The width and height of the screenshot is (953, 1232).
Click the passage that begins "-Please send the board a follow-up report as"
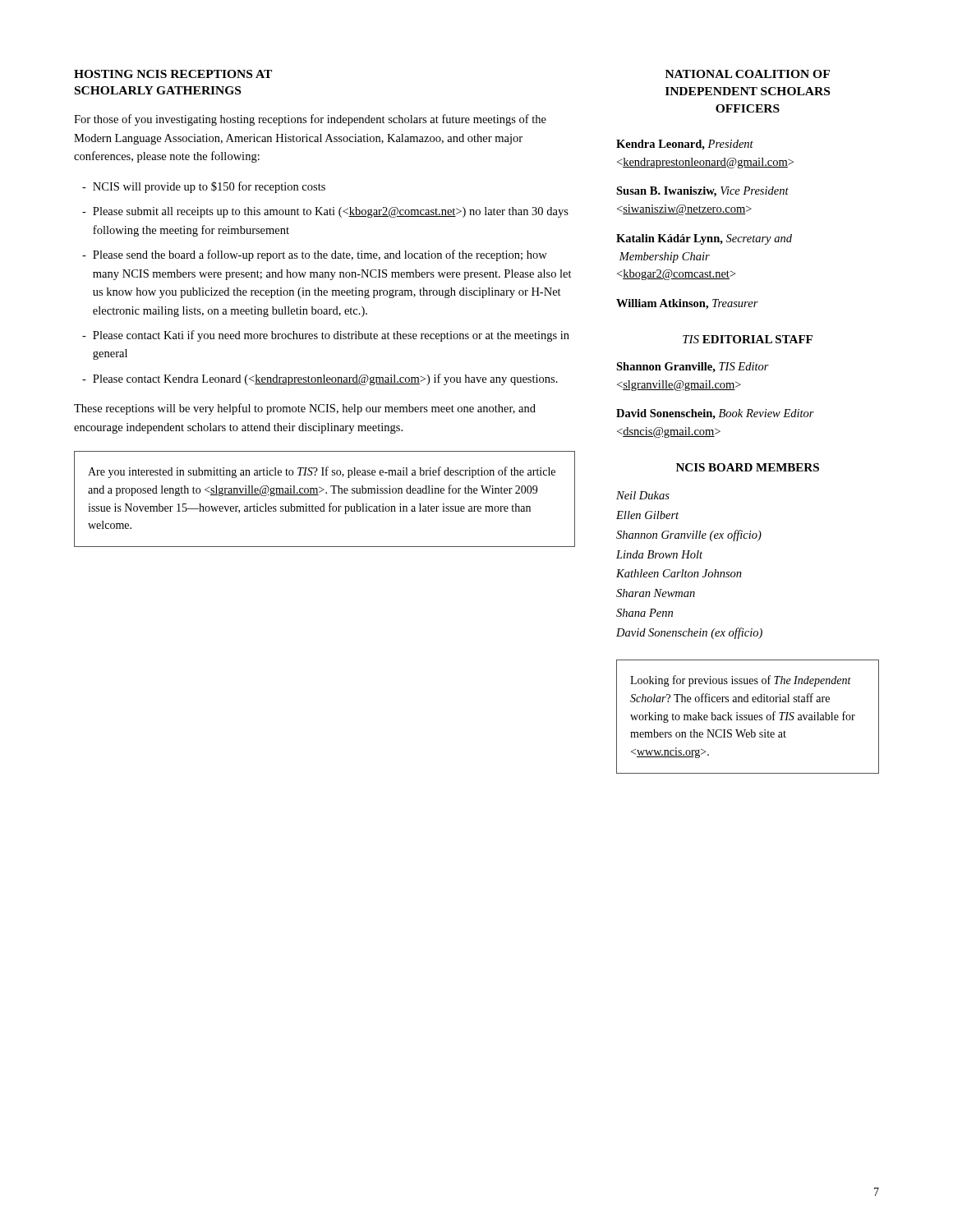(329, 283)
